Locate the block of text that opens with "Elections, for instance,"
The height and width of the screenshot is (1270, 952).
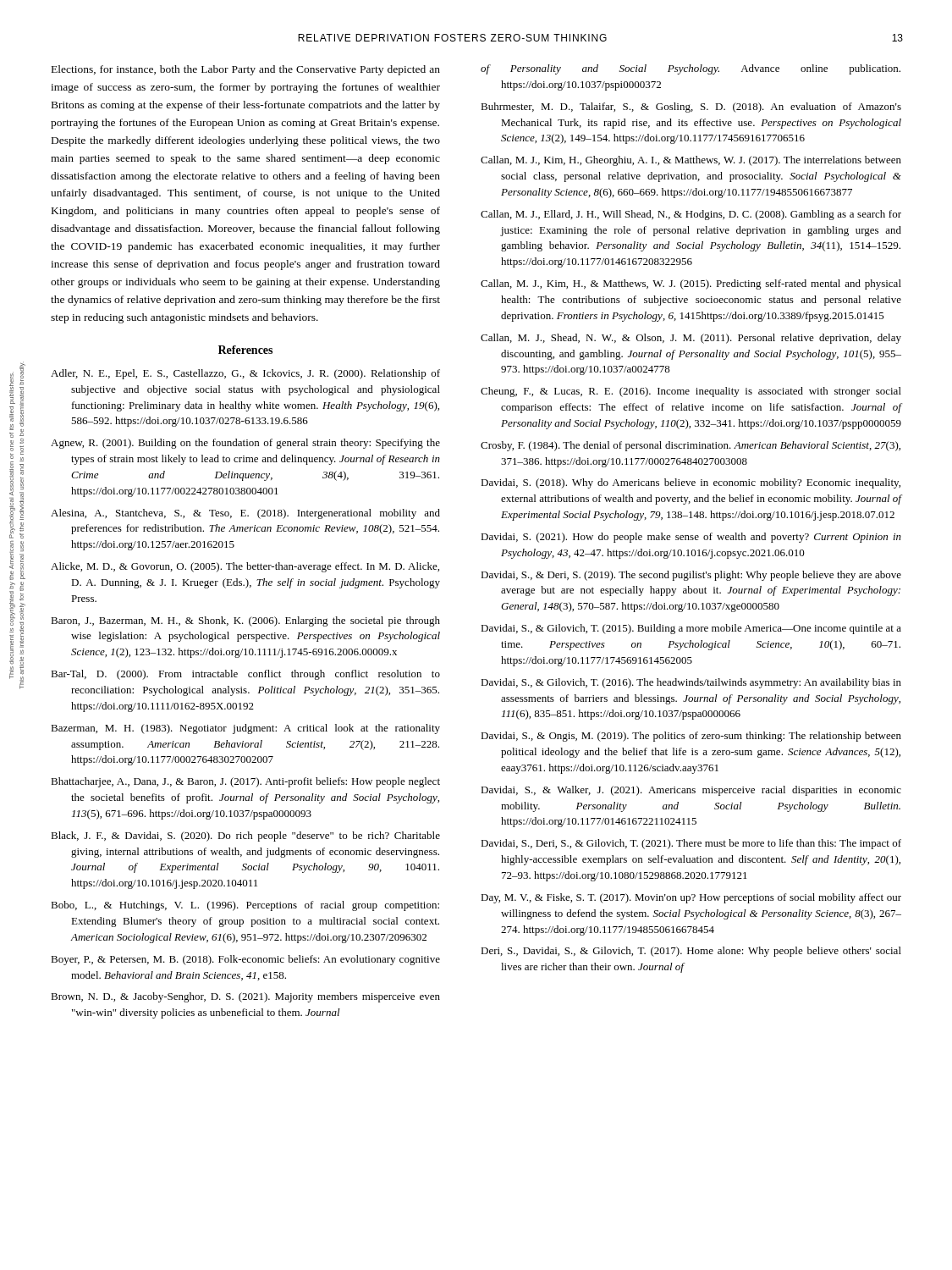tap(245, 194)
